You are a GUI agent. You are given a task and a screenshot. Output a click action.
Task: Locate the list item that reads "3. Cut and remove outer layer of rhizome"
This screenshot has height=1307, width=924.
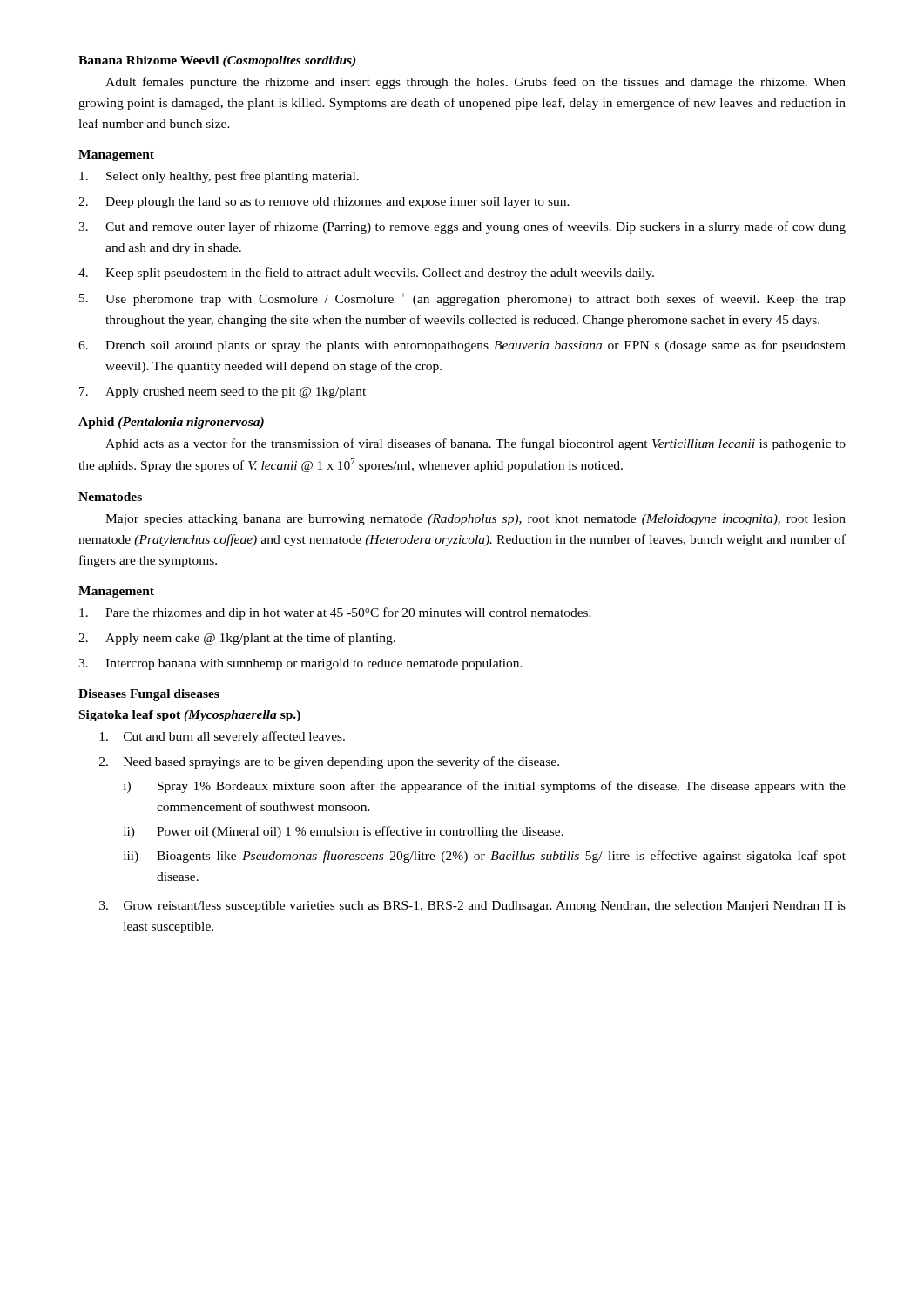click(462, 237)
